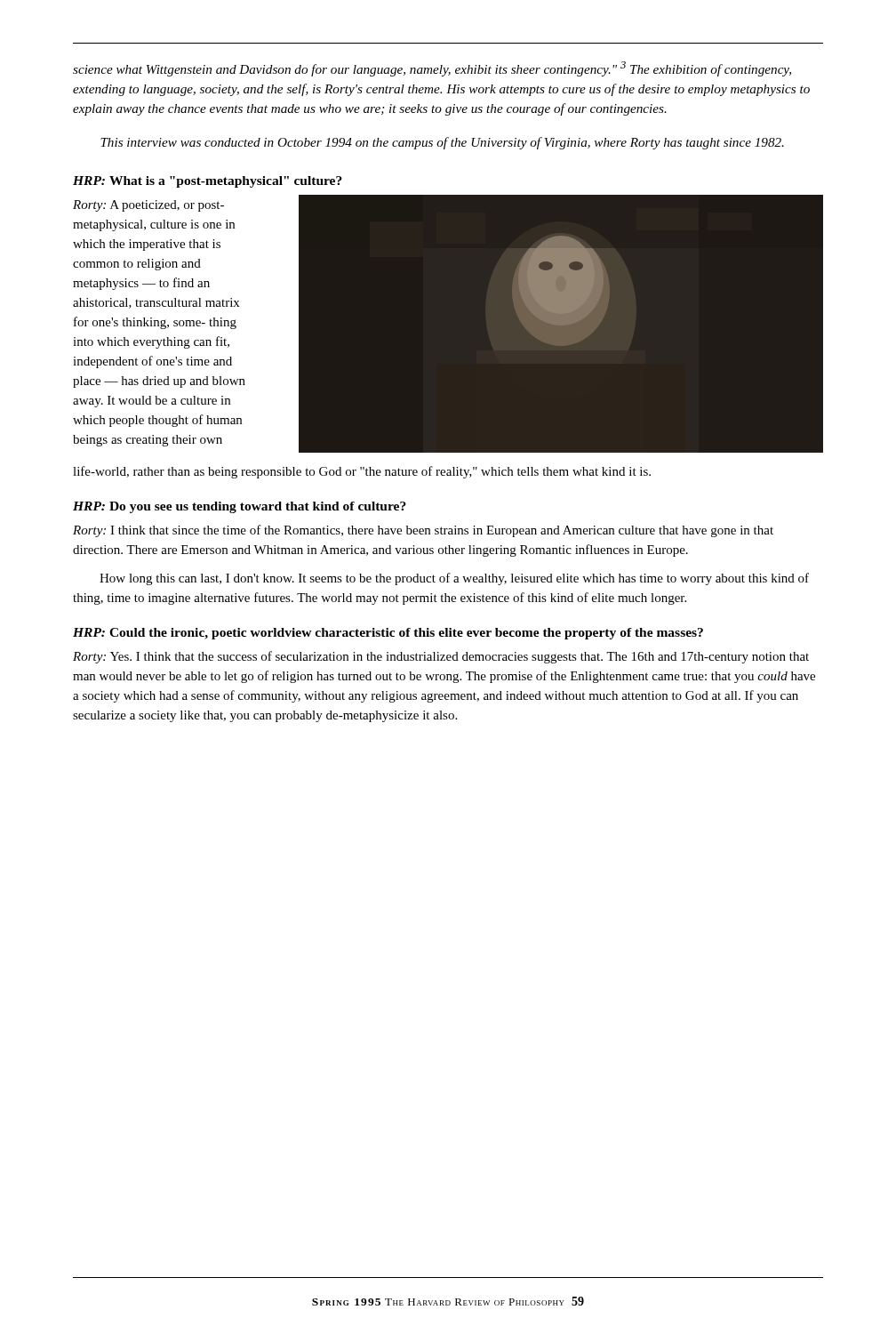Navigate to the region starting "Rorty: Yes. I"
The height and width of the screenshot is (1334, 896).
(448, 686)
